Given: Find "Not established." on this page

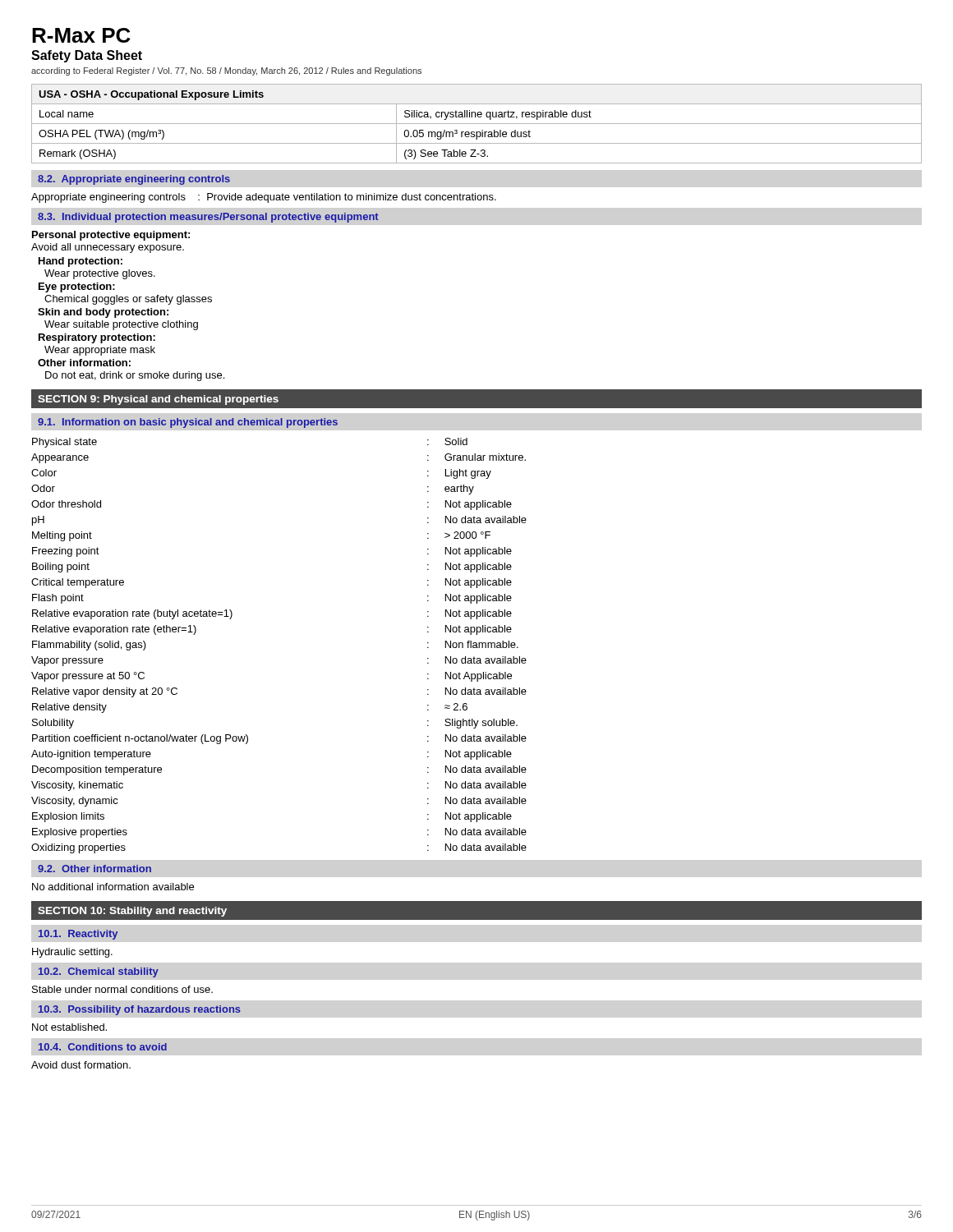Looking at the screenshot, I should [x=70, y=1027].
